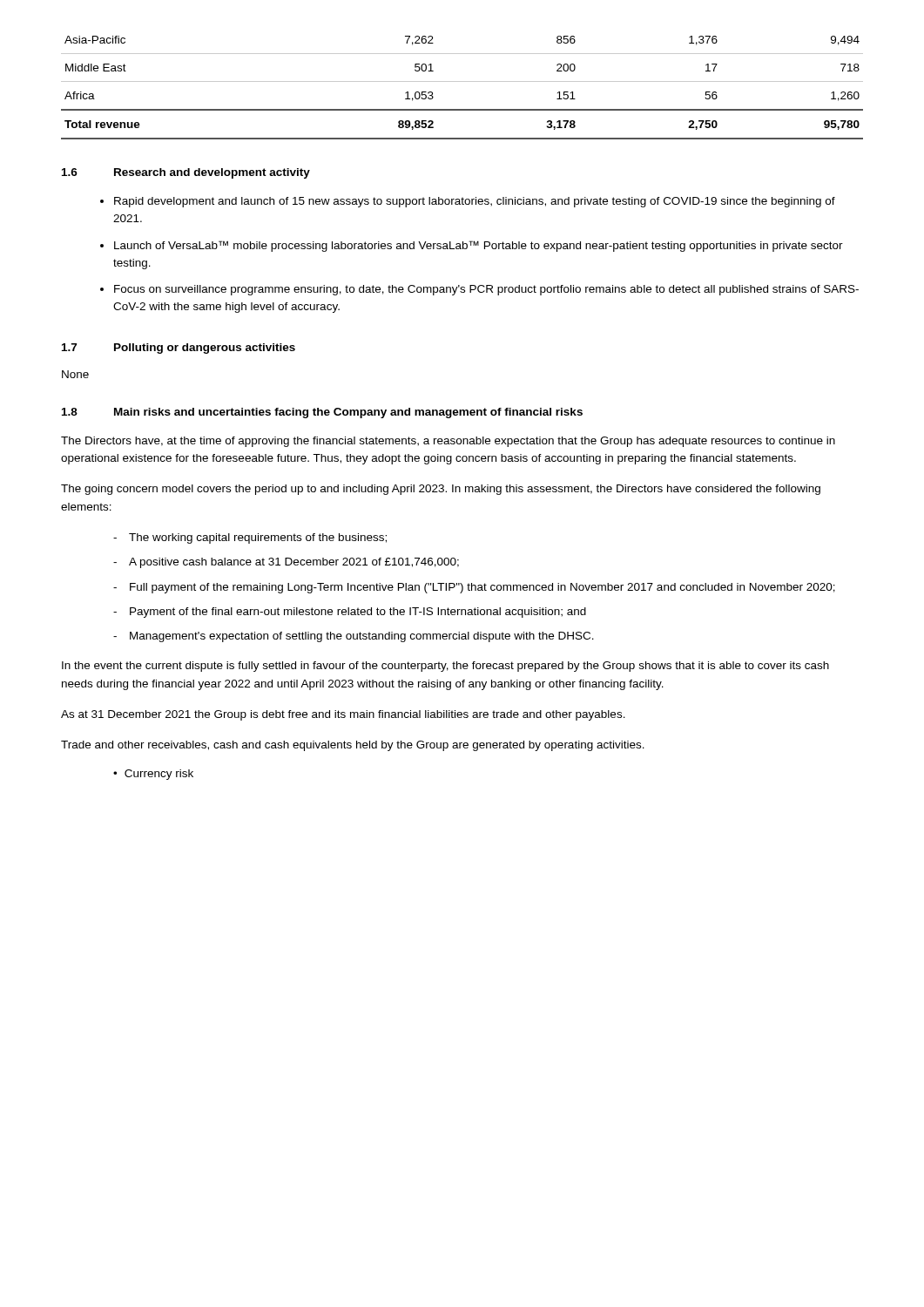Select the region starting "1.7 Polluting or dangerous activities"
The width and height of the screenshot is (924, 1307).
(x=178, y=347)
